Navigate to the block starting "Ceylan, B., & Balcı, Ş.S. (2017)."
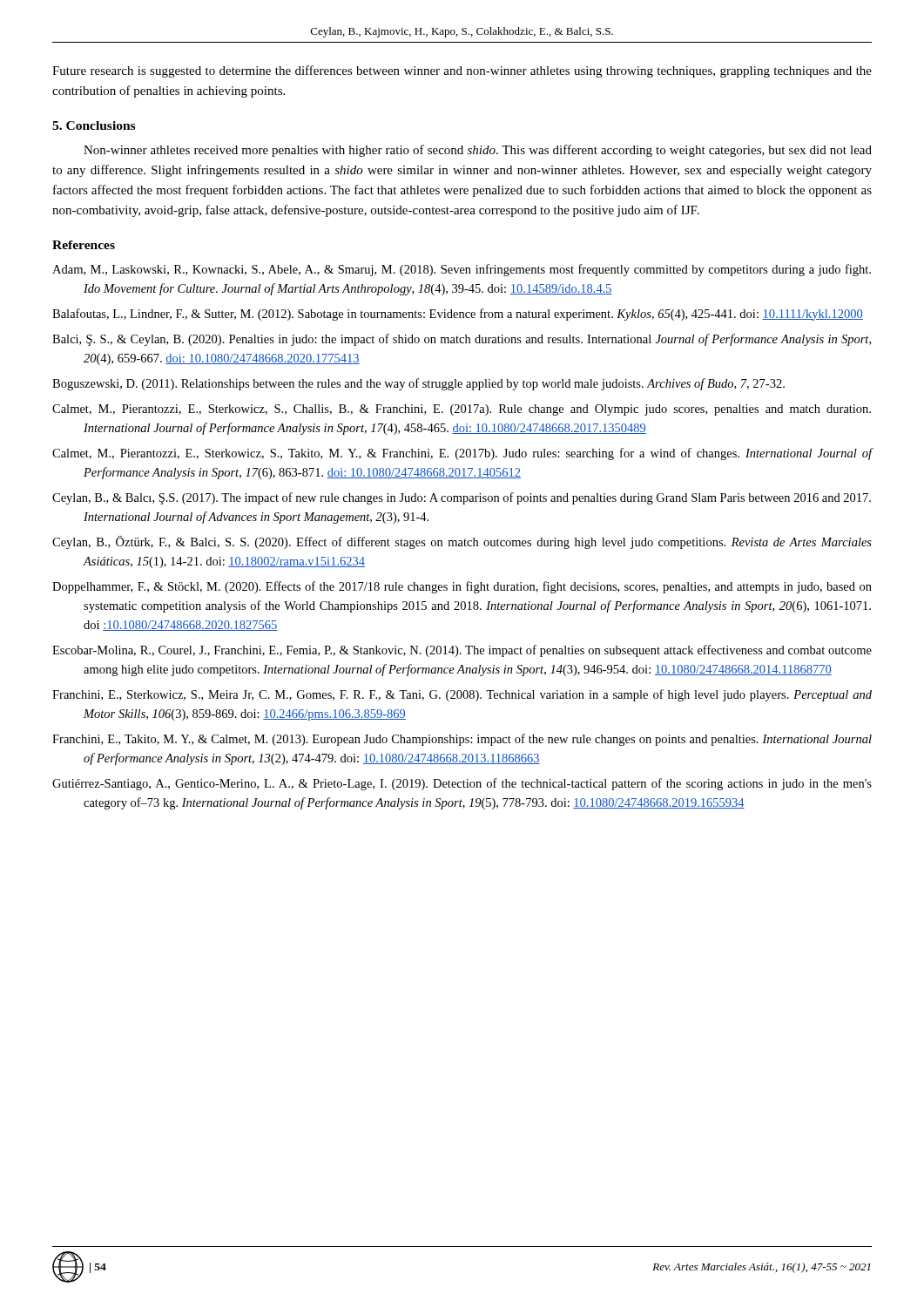 click(462, 507)
